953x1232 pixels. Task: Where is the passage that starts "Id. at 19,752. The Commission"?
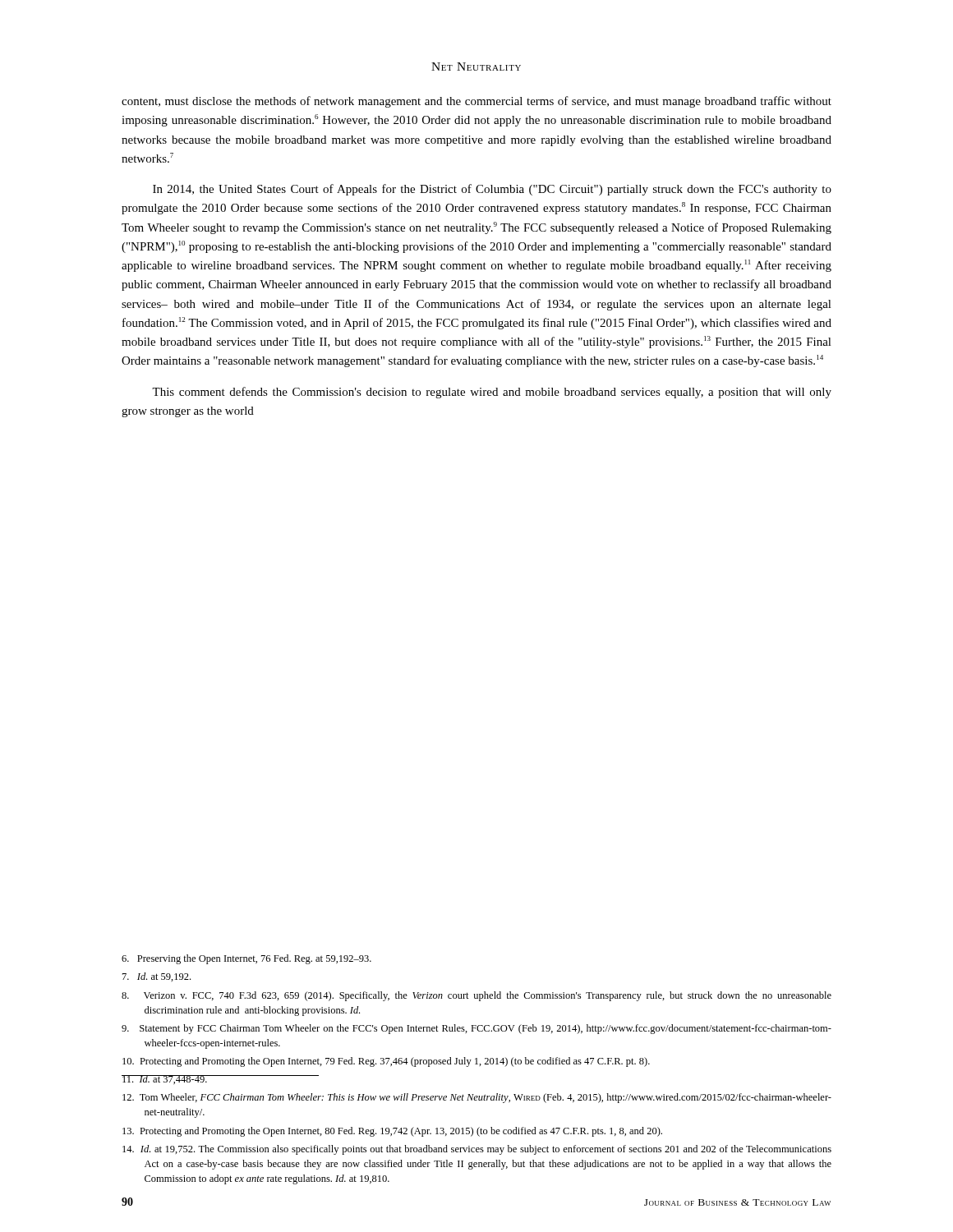(x=476, y=1164)
